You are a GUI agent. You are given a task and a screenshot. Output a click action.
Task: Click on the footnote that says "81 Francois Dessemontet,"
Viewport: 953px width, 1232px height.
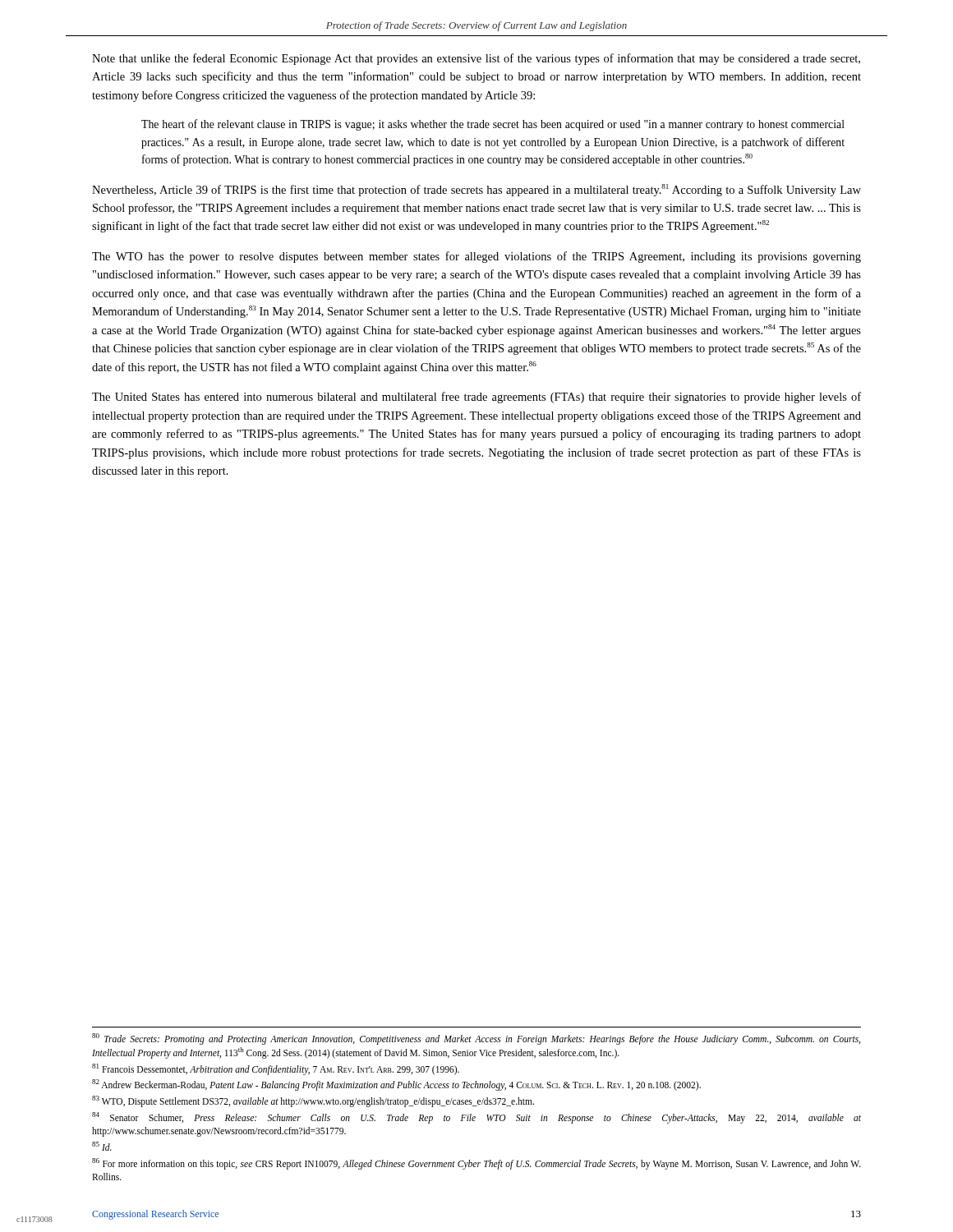click(276, 1068)
